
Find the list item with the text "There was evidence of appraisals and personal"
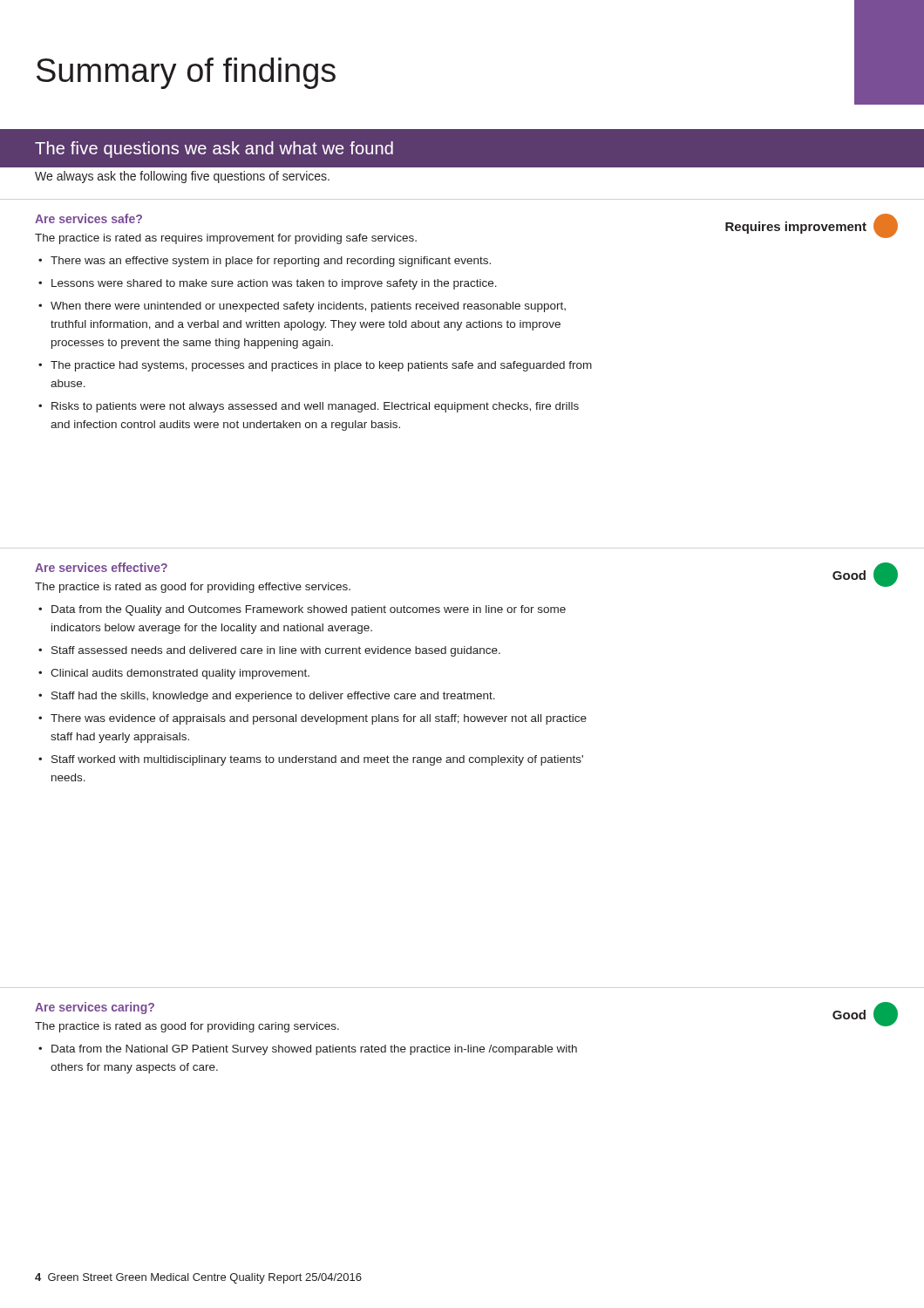319,727
